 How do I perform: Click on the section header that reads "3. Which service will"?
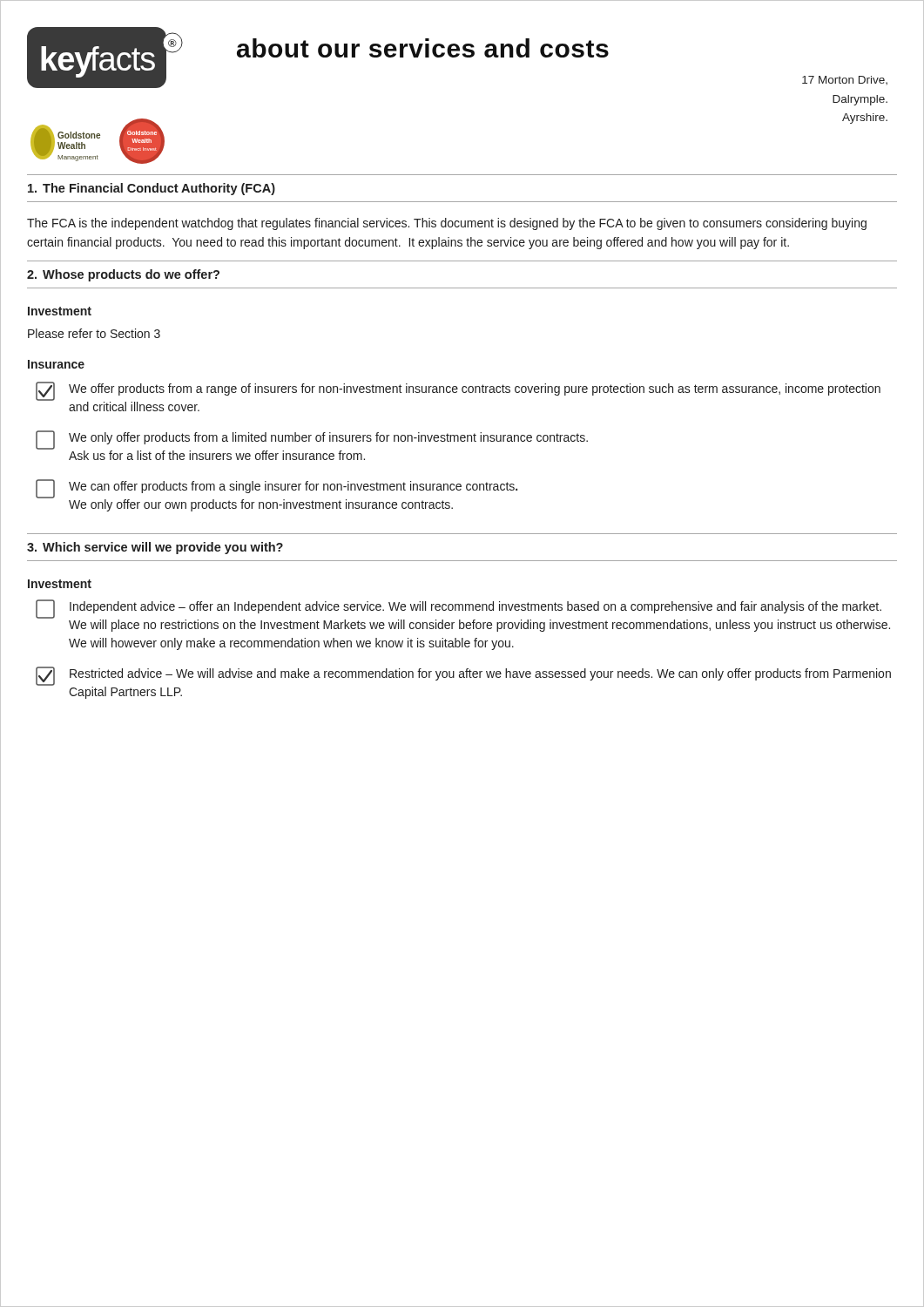(x=155, y=548)
